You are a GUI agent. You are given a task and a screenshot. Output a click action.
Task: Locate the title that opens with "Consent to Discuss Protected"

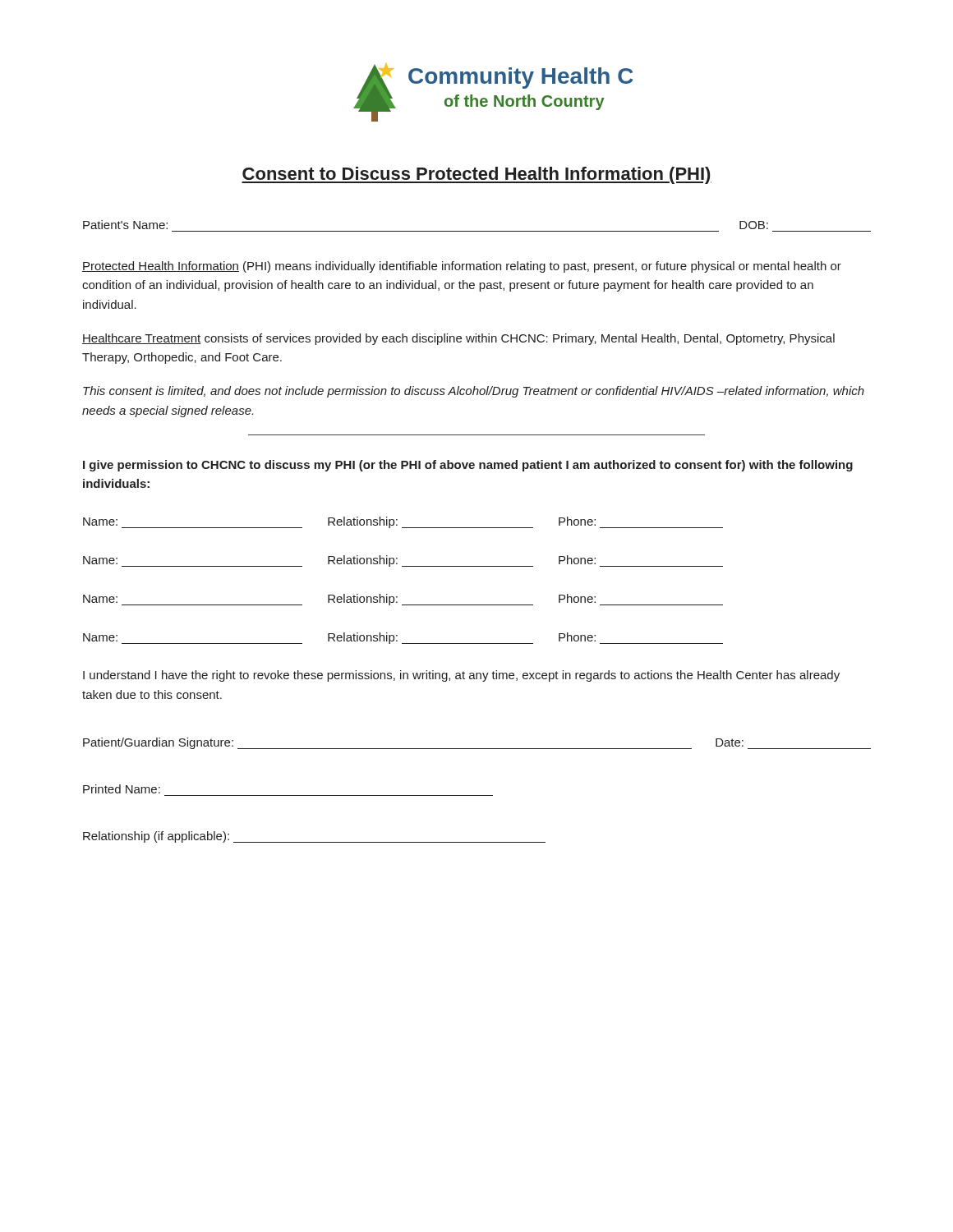[476, 174]
